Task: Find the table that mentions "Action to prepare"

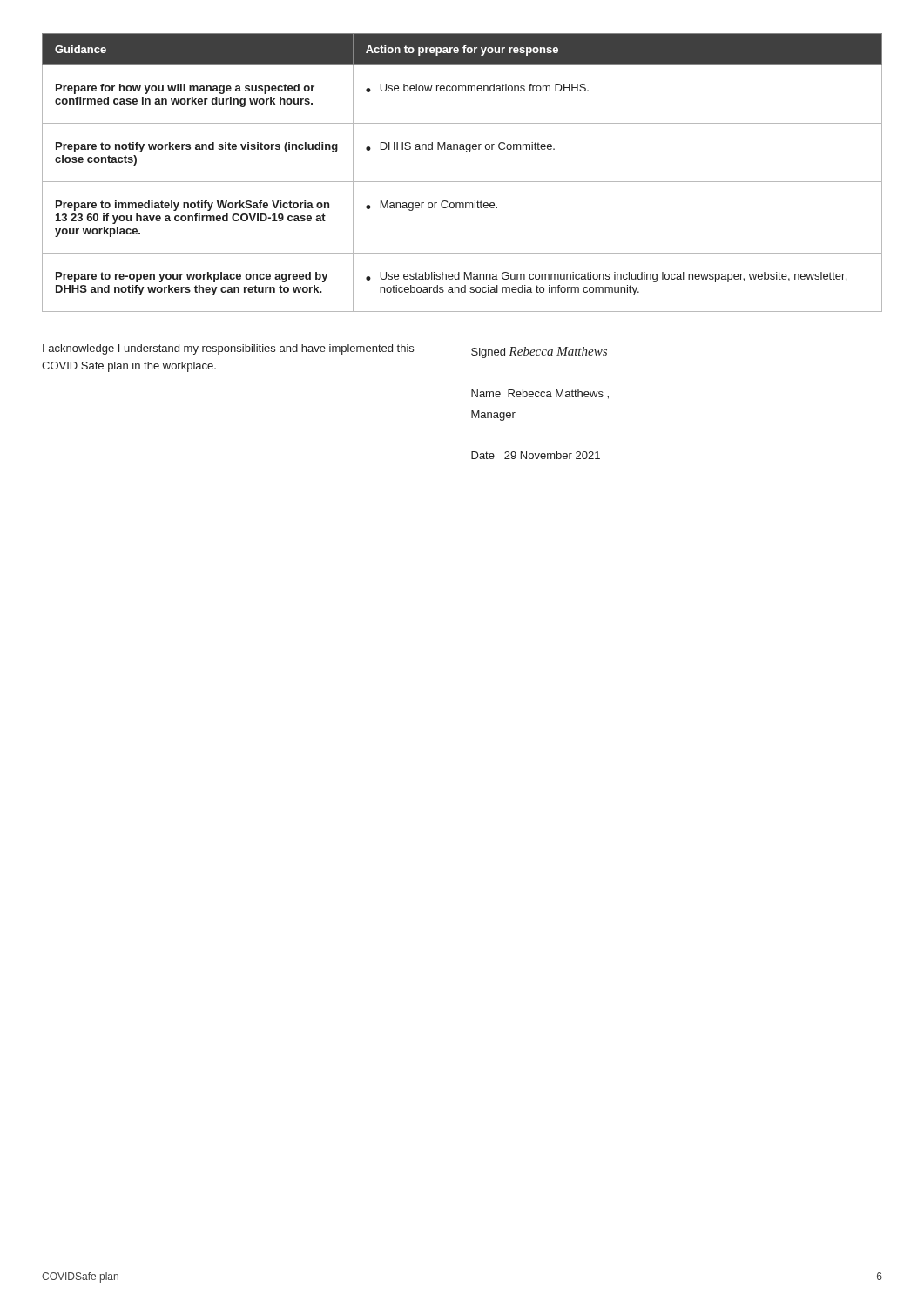Action: pos(462,173)
